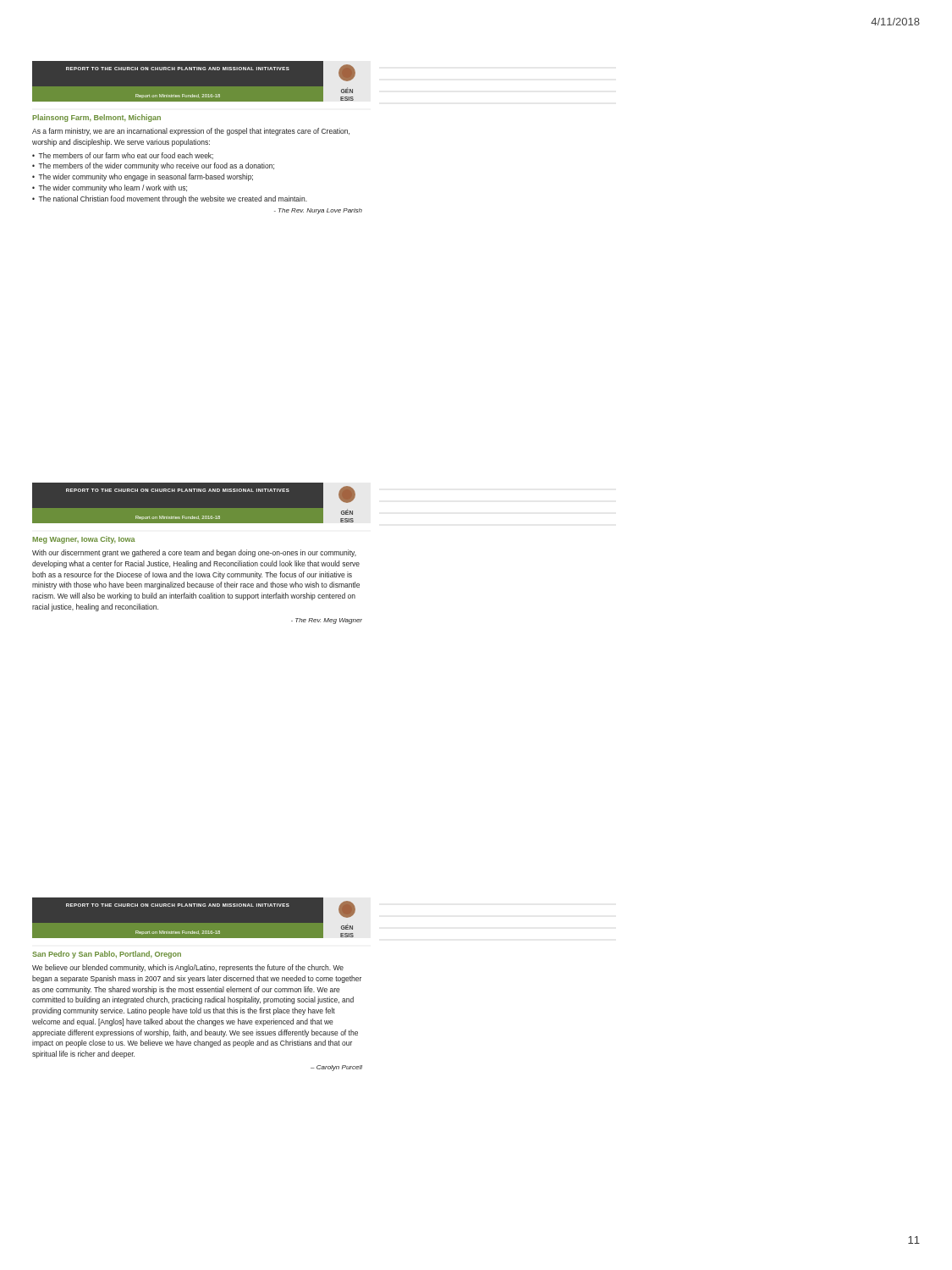This screenshot has width=952, height=1270.
Task: Where is the passage that starts "• The members of our farm"?
Action: click(x=123, y=155)
